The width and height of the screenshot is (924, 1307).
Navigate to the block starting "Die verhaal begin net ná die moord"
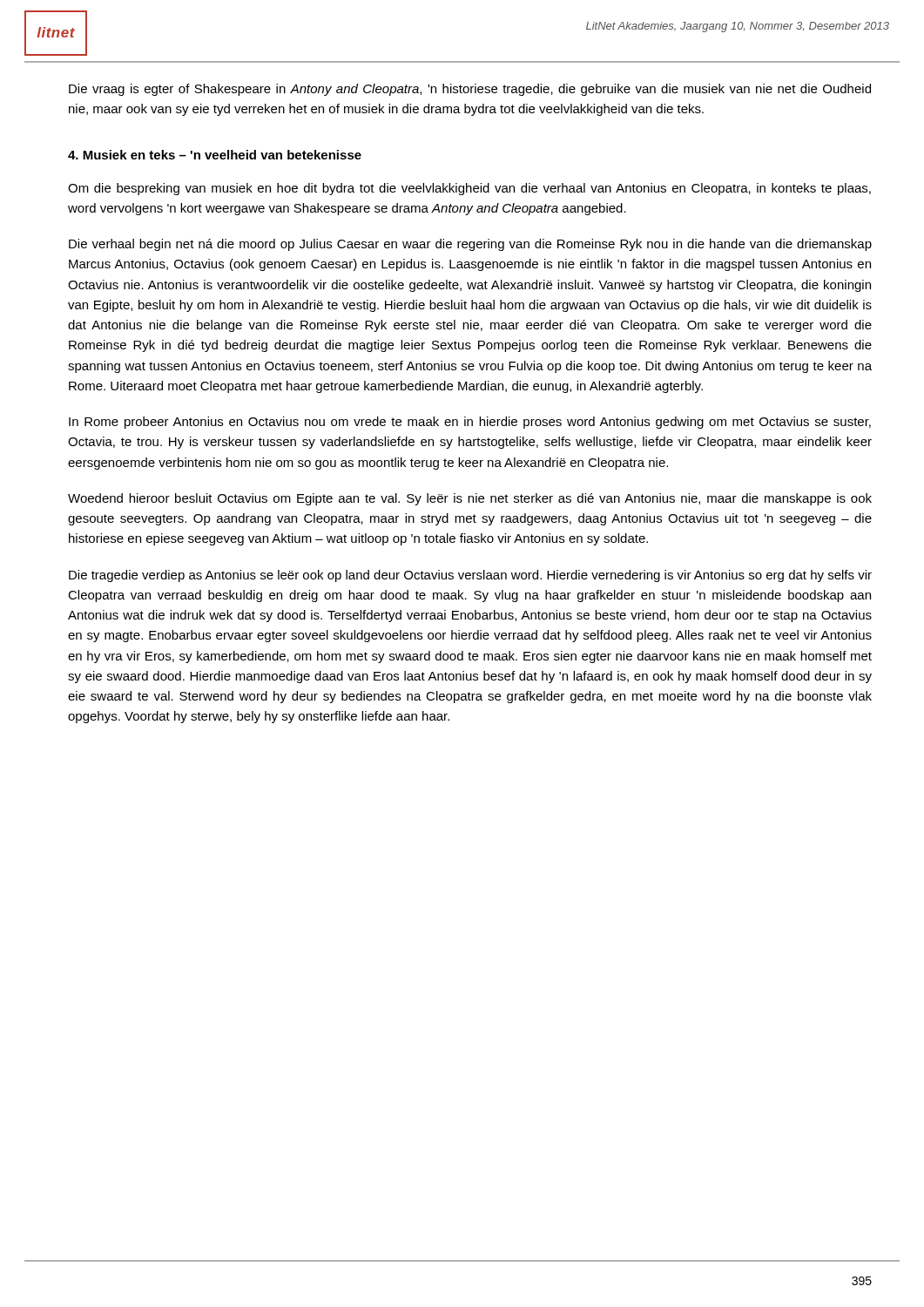(x=470, y=314)
